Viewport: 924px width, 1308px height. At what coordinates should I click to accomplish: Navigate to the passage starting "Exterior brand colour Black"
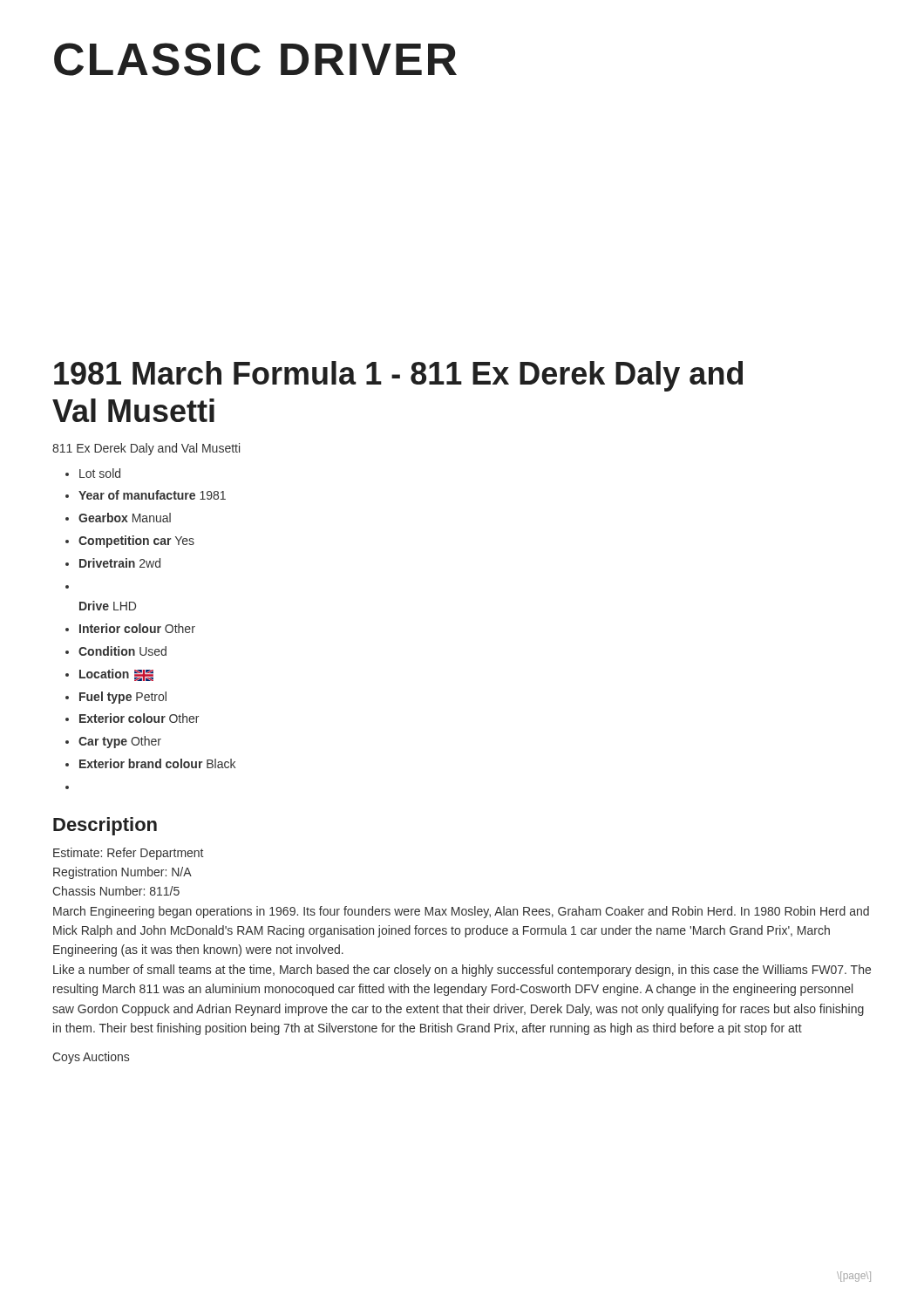pyautogui.click(x=157, y=764)
